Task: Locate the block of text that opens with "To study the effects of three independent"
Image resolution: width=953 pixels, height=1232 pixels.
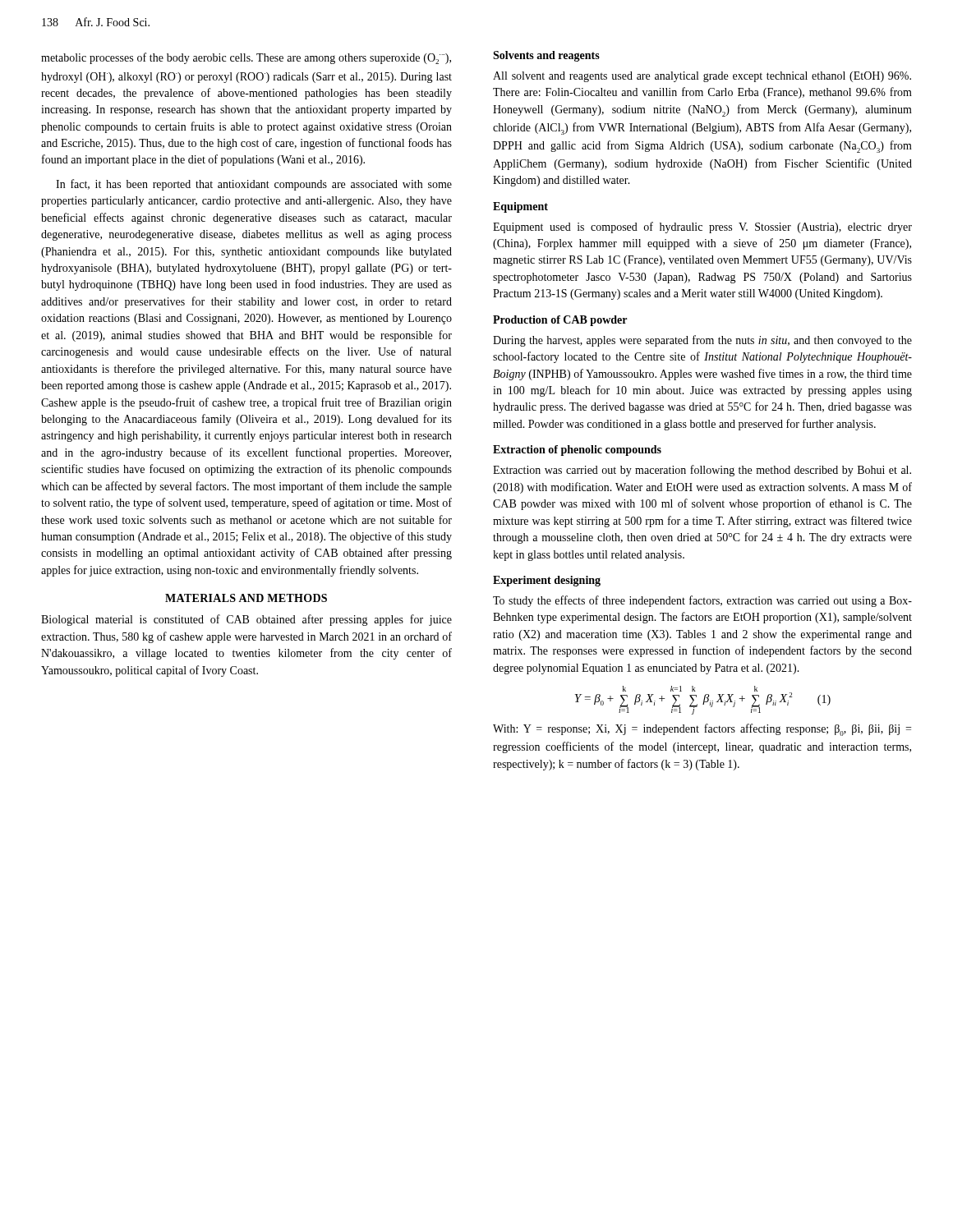Action: pyautogui.click(x=702, y=635)
